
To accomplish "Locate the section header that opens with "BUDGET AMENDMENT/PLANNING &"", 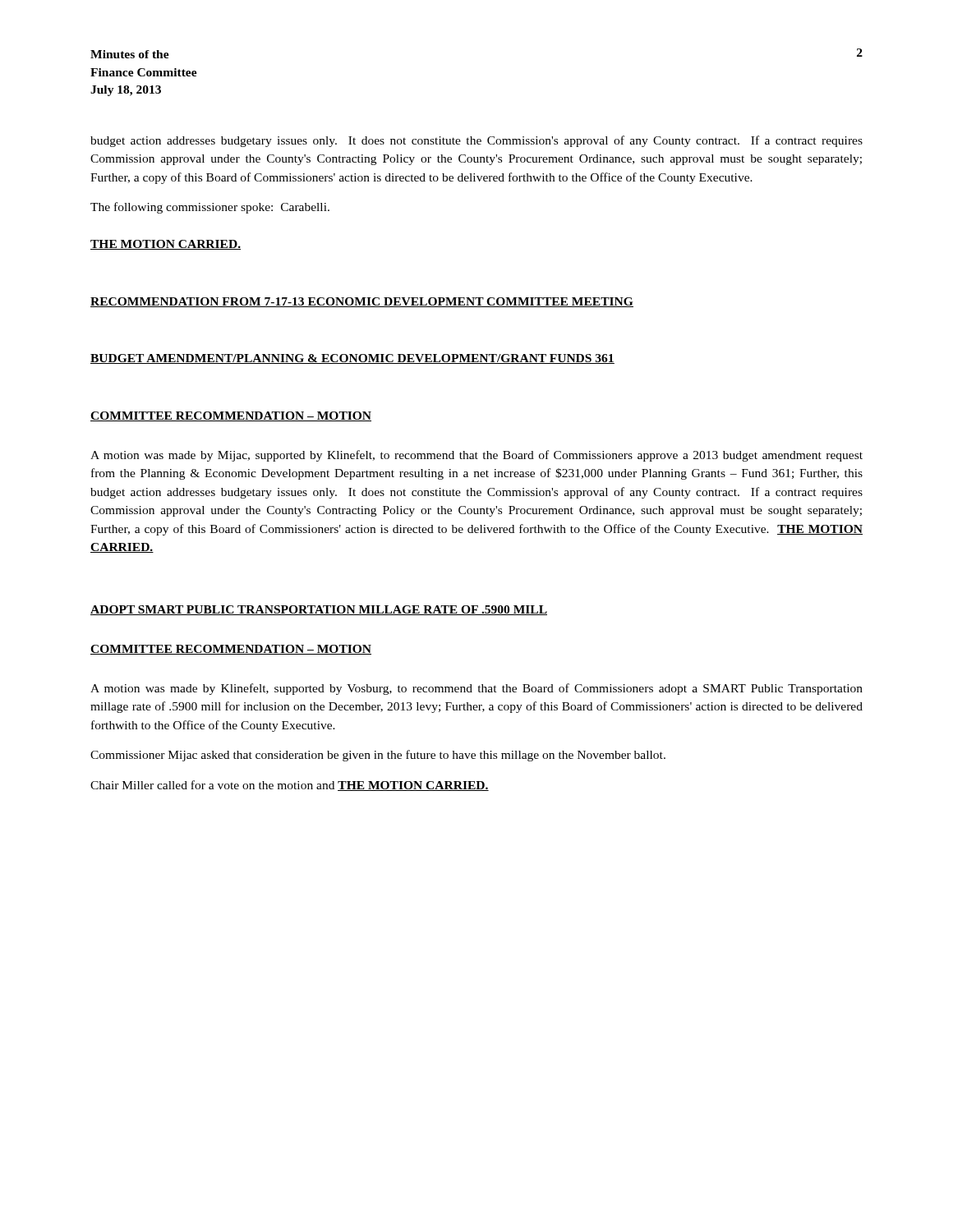I will pyautogui.click(x=352, y=358).
